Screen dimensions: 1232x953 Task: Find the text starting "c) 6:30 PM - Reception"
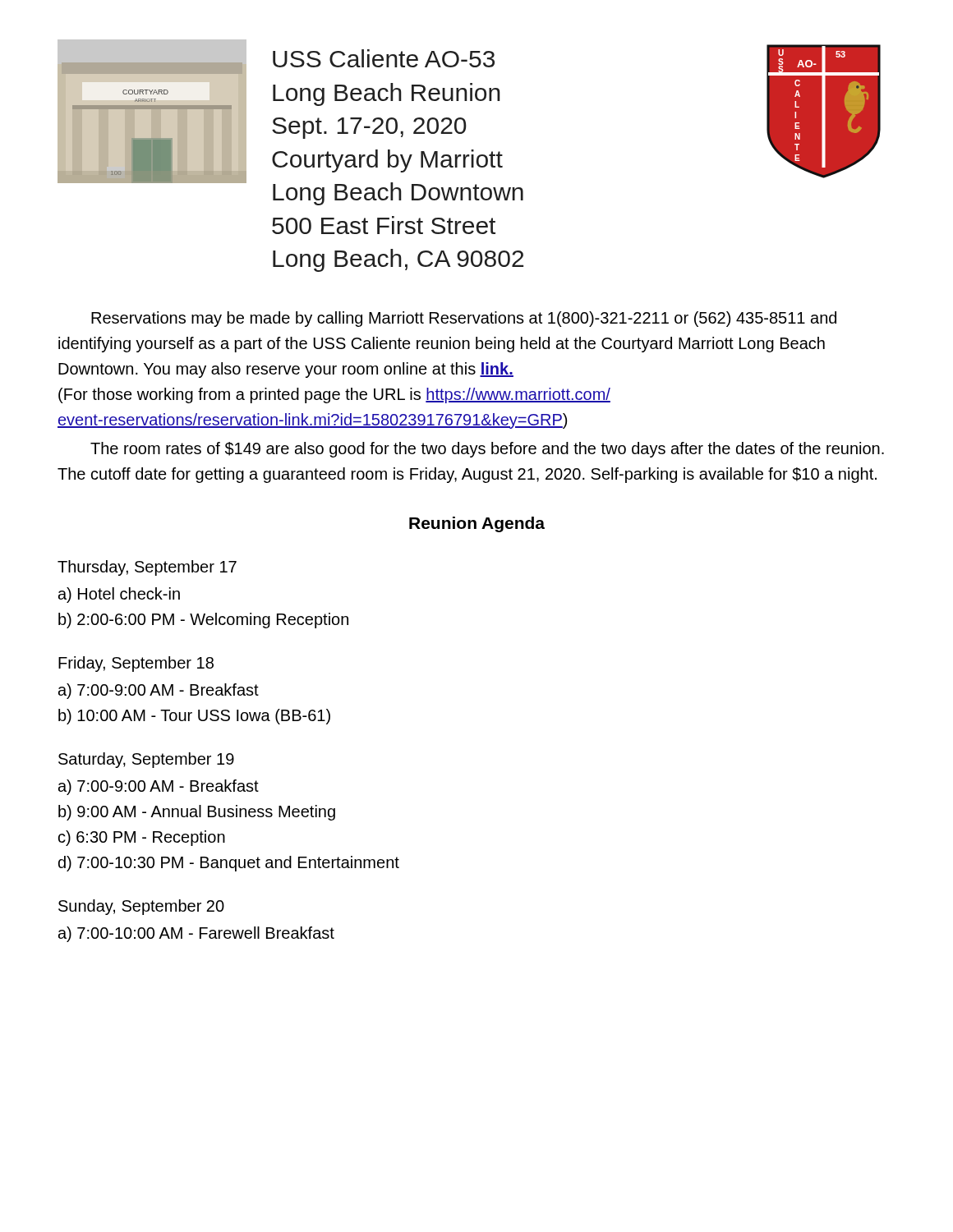(142, 837)
